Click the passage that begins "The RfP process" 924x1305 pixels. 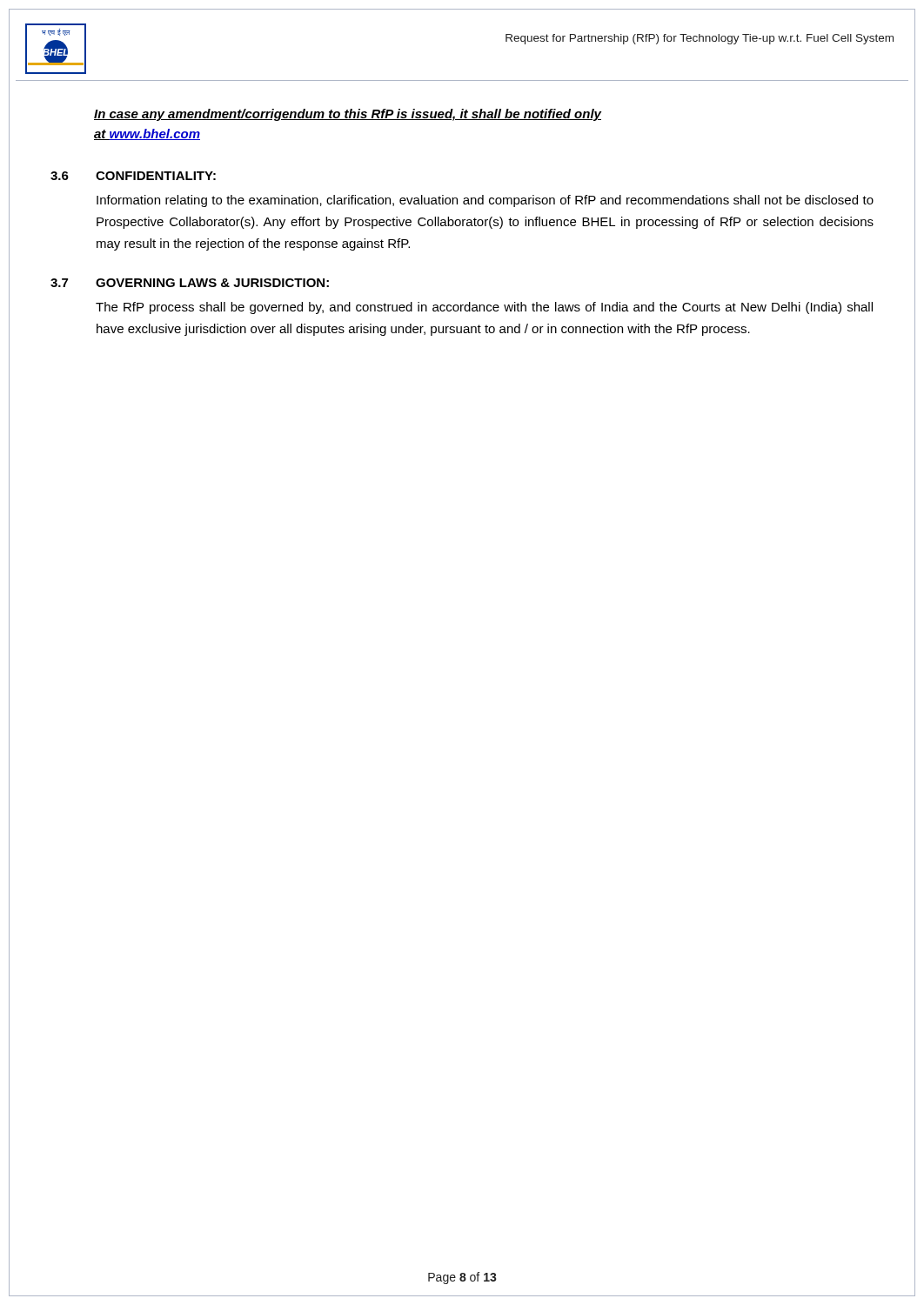pyautogui.click(x=485, y=318)
